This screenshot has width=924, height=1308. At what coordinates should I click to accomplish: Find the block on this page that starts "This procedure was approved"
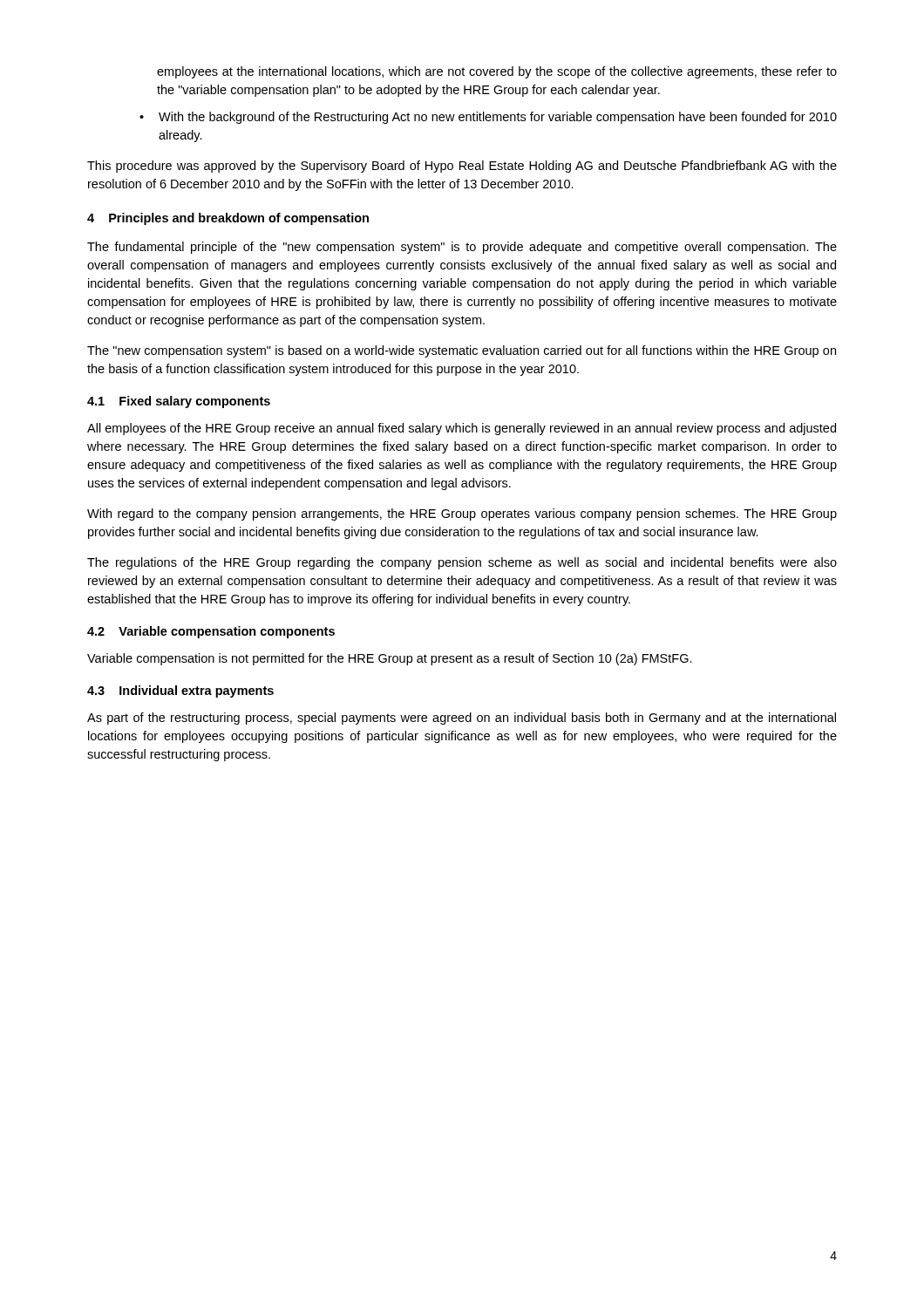point(462,175)
